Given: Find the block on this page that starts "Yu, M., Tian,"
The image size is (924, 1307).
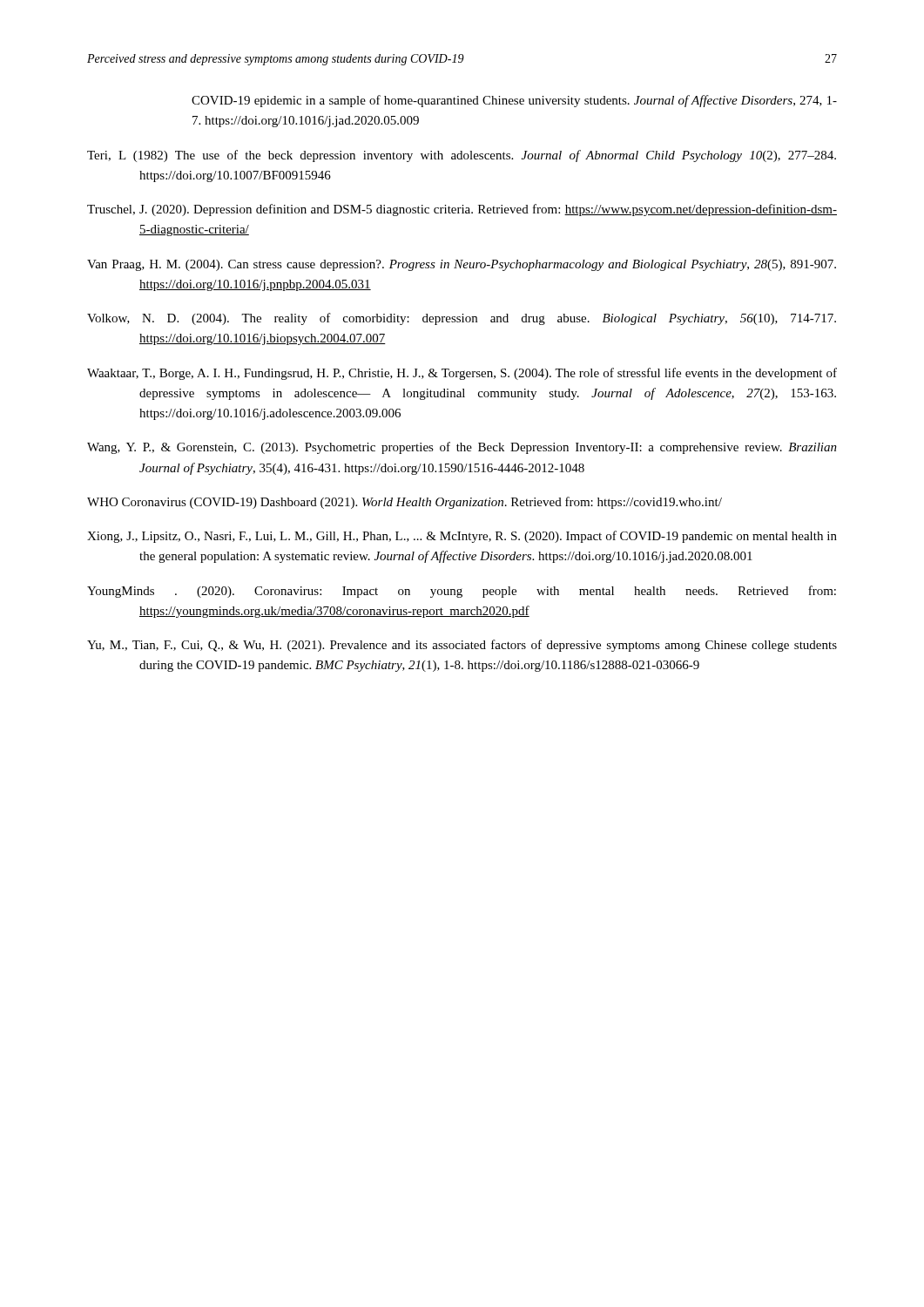Looking at the screenshot, I should [x=462, y=655].
